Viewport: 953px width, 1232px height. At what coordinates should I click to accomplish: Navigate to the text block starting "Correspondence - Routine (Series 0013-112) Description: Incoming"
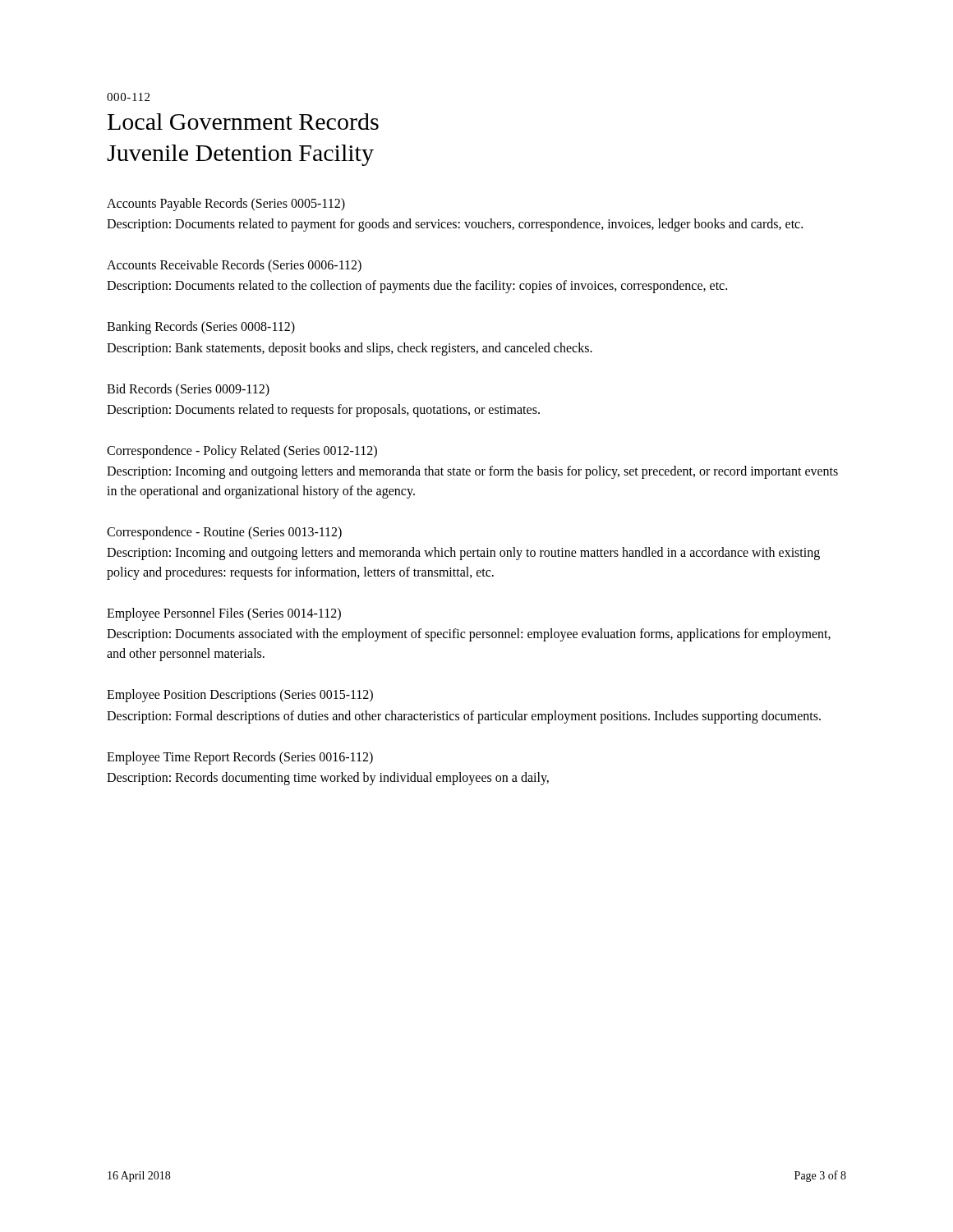(476, 552)
